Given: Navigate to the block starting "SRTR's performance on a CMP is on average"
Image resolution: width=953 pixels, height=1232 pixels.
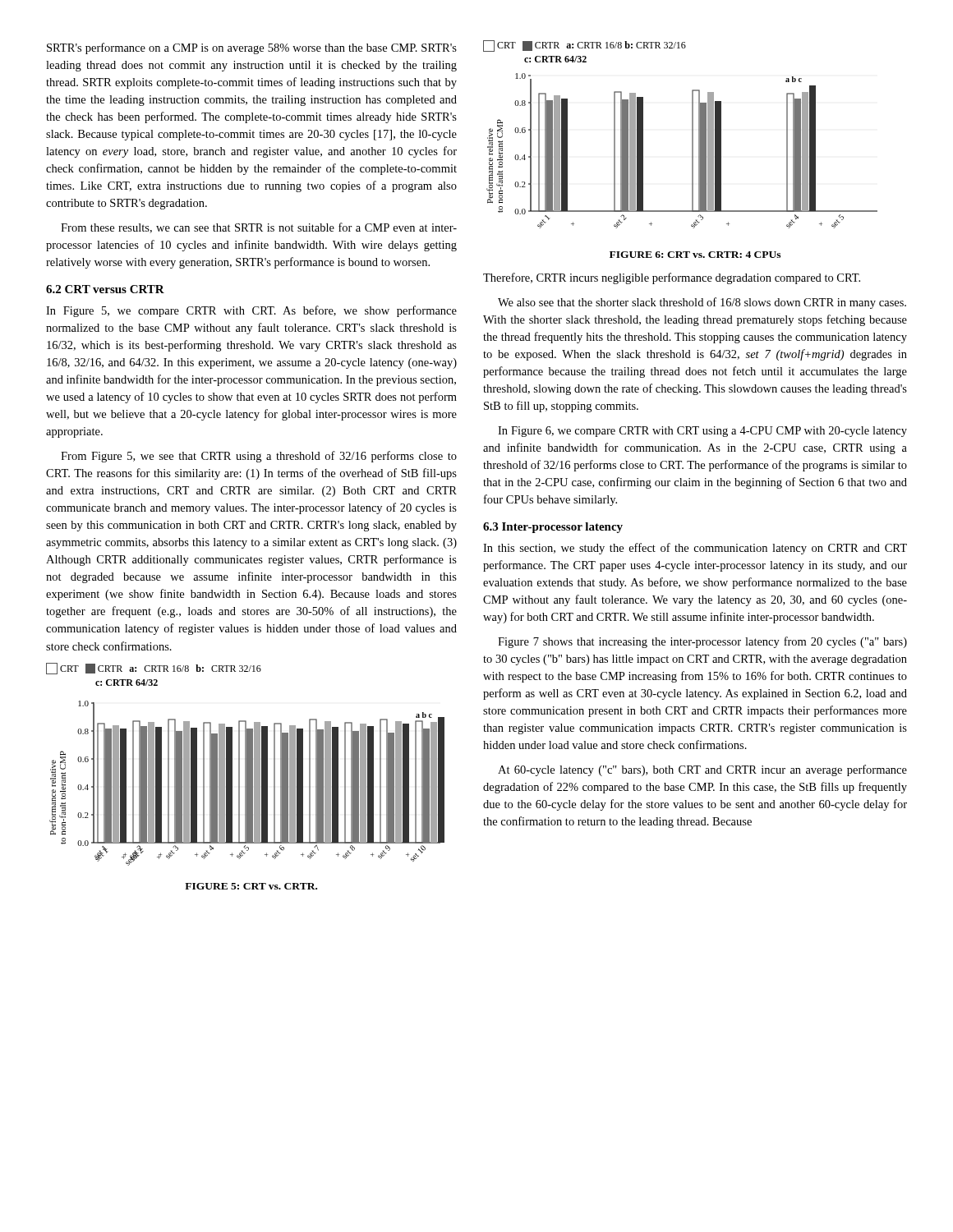Looking at the screenshot, I should 251,155.
